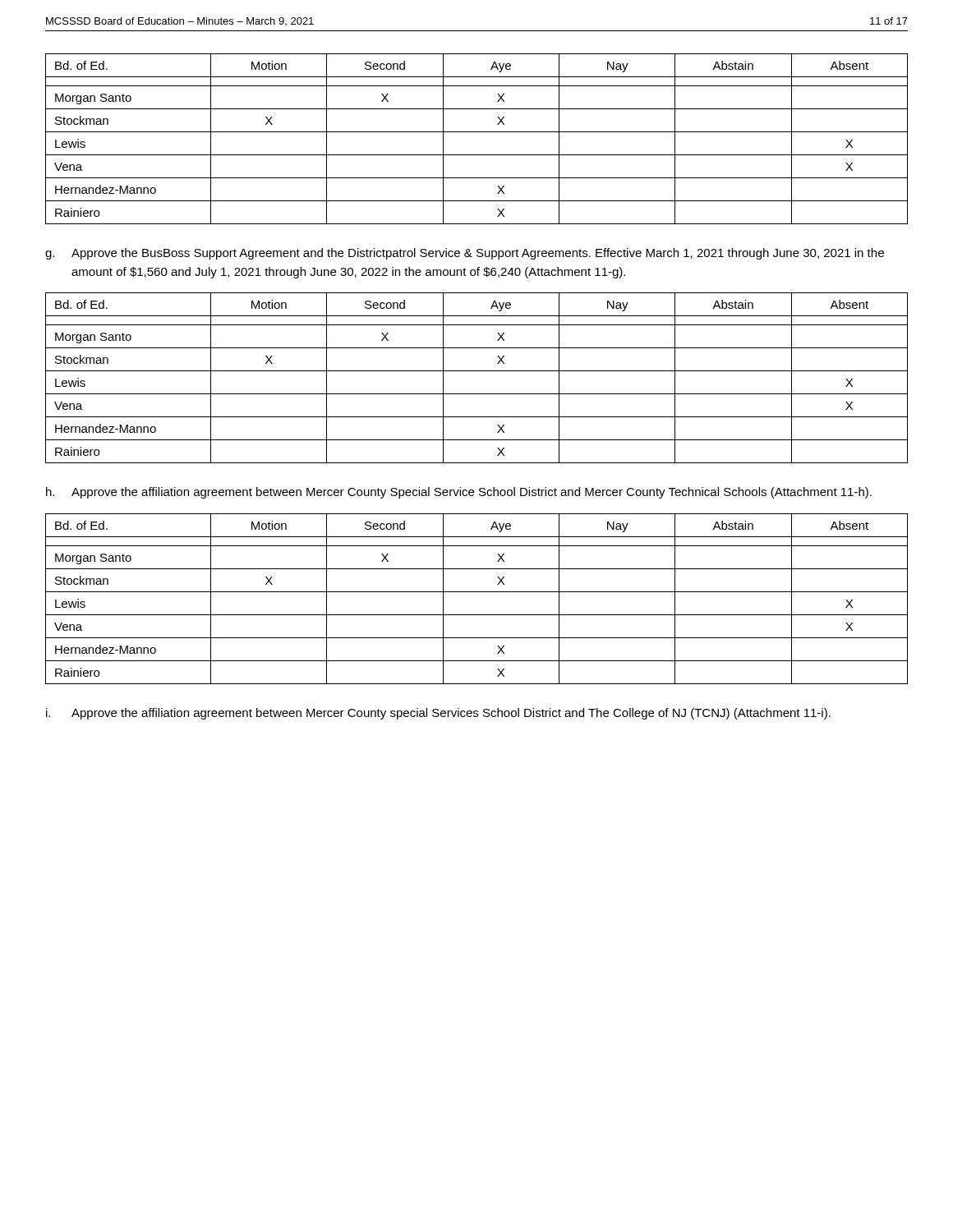Find the text starting "h.Approve the affiliation agreement between"
This screenshot has height=1232, width=953.
pyautogui.click(x=475, y=492)
